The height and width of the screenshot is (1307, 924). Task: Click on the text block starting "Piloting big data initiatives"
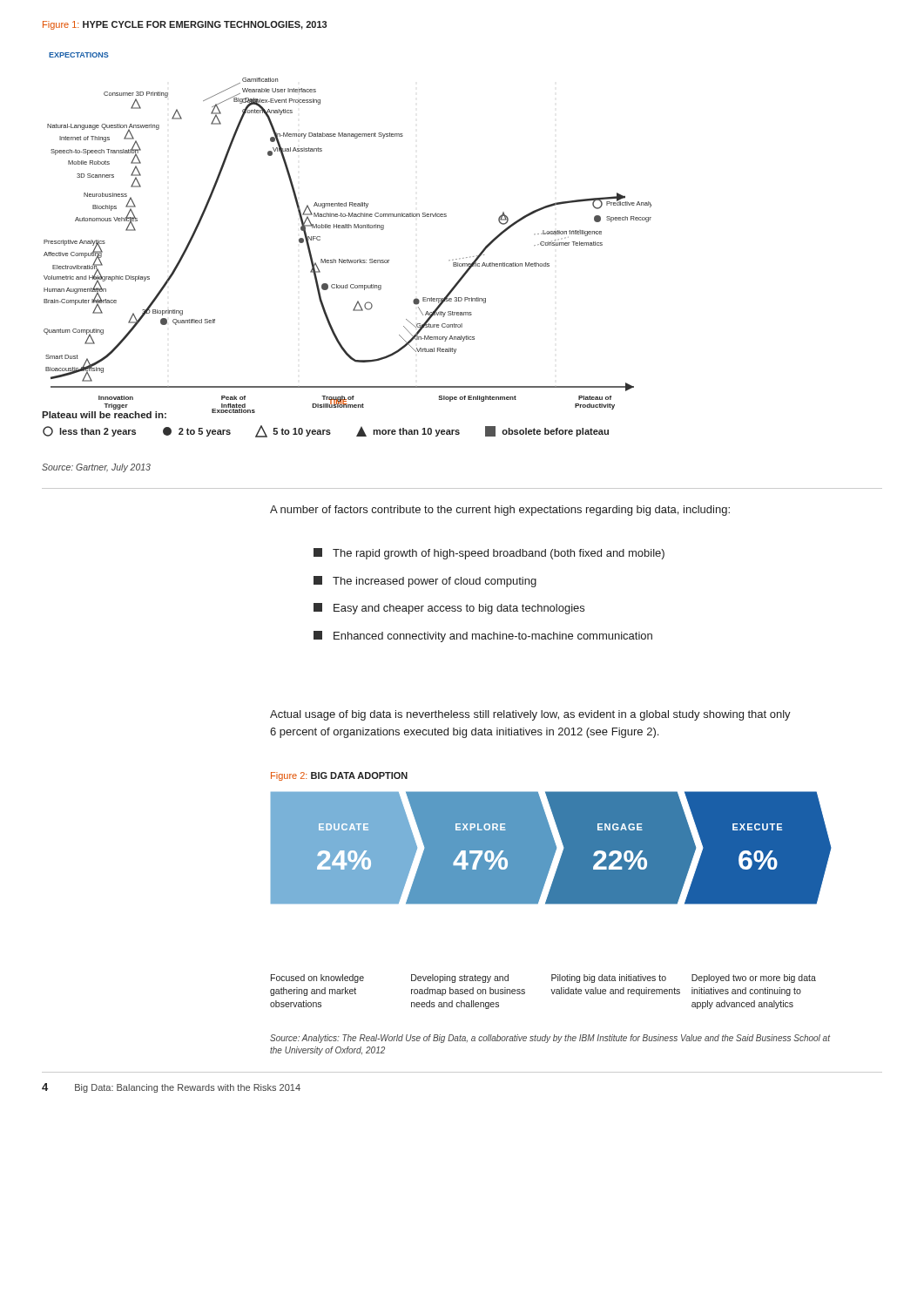click(x=616, y=984)
